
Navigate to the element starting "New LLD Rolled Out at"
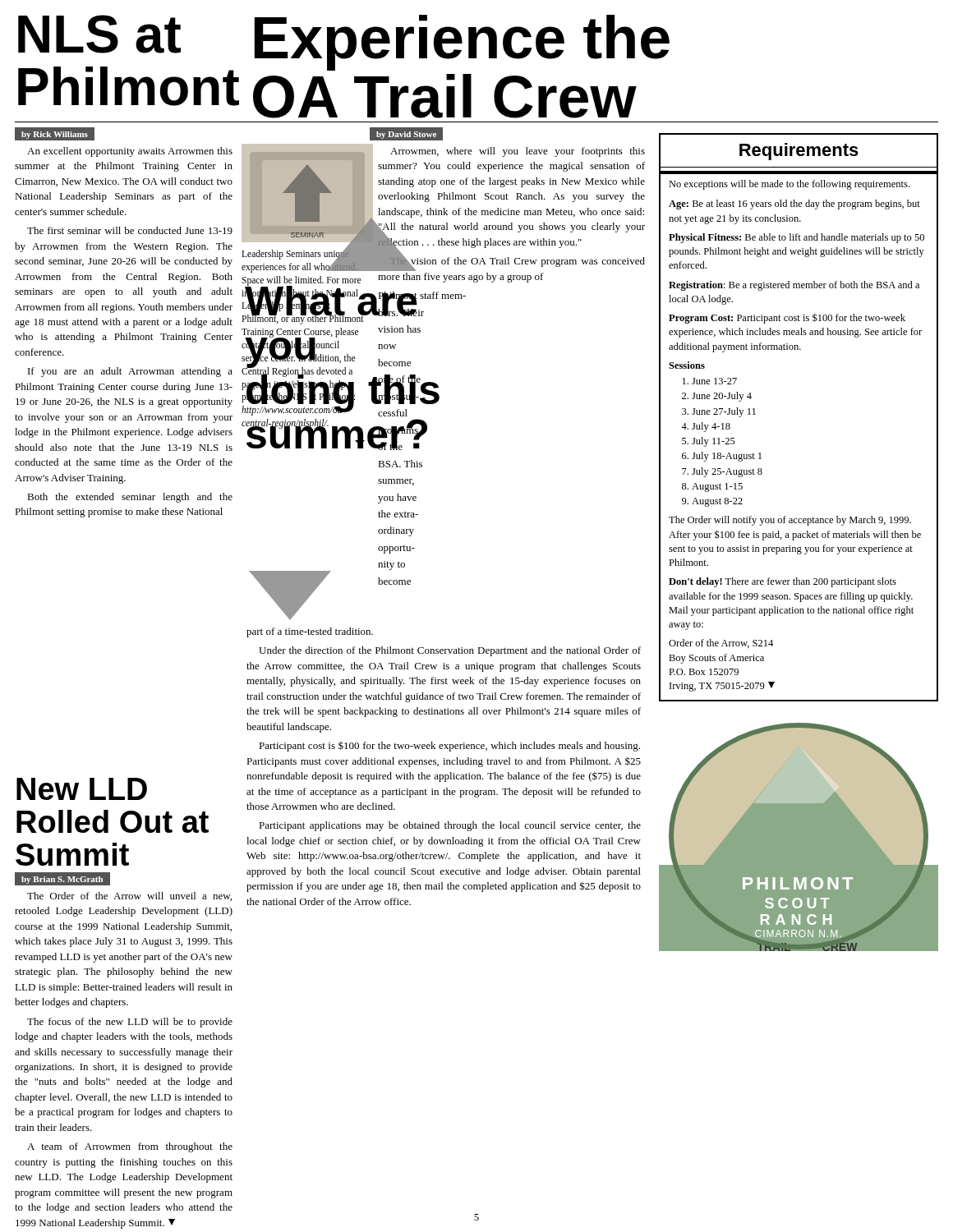pos(124,823)
